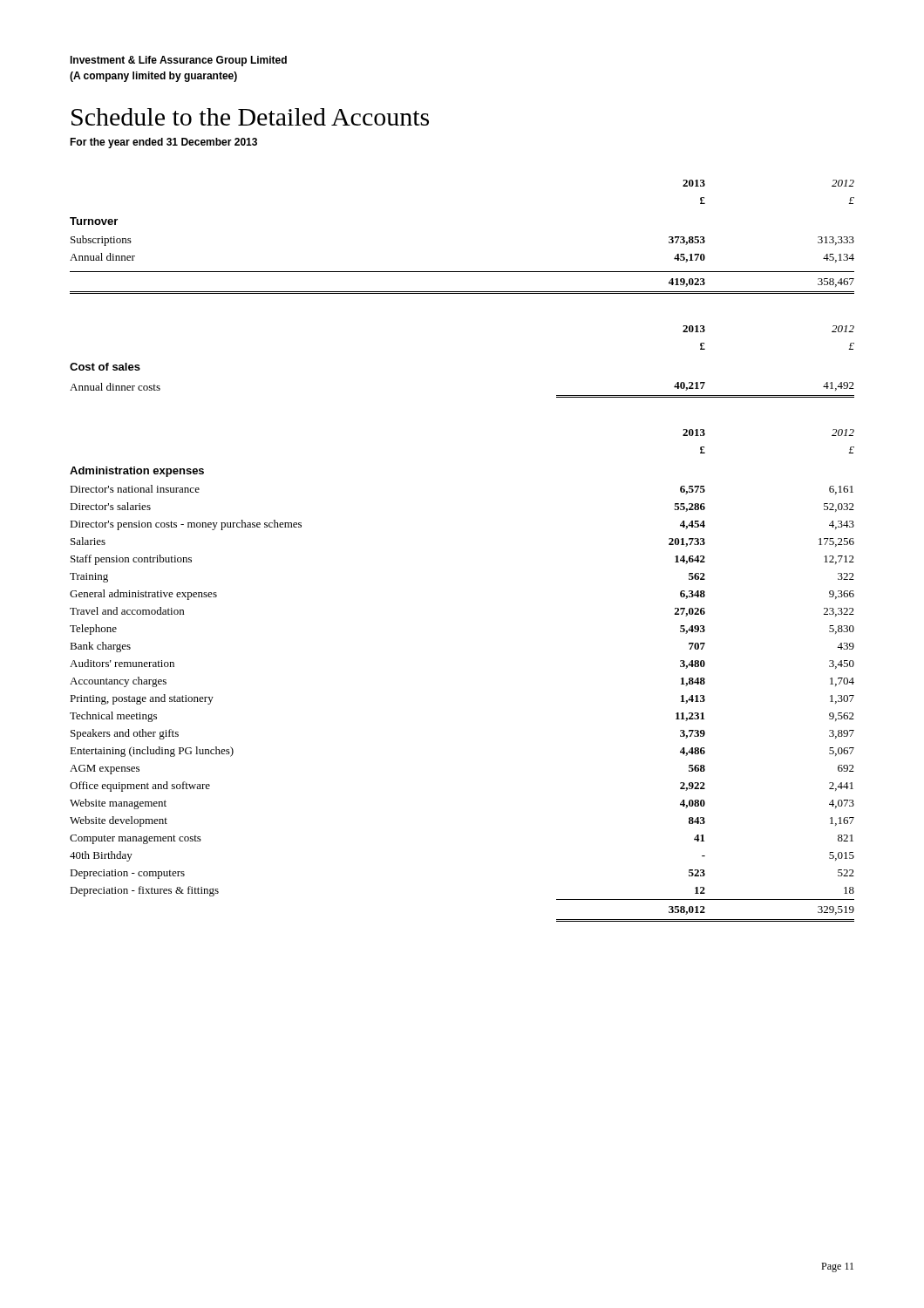This screenshot has width=924, height=1308.
Task: Find "Schedule to the Detailed Accounts" on this page
Action: (250, 116)
